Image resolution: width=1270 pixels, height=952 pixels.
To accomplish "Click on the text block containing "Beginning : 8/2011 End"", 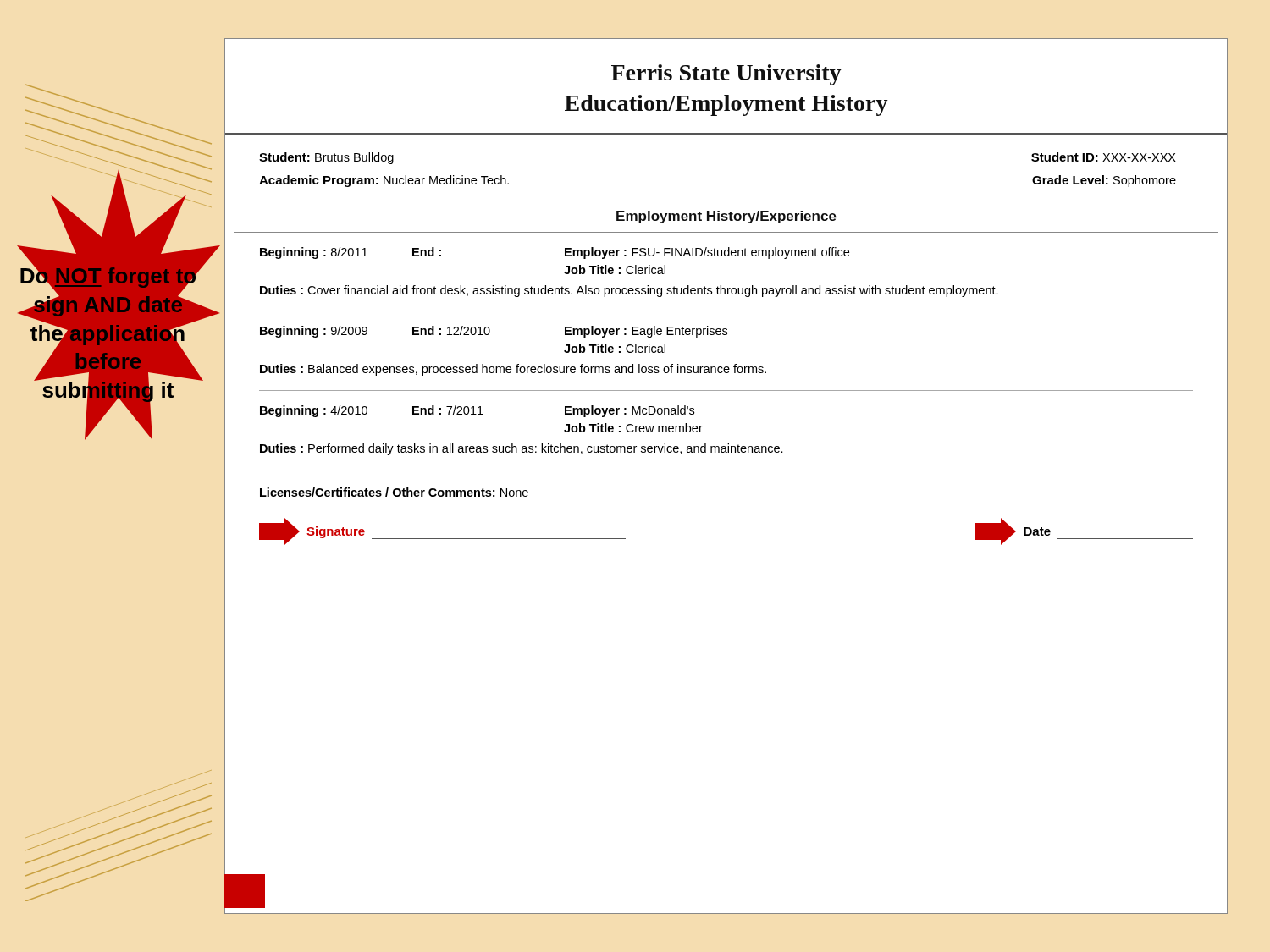I will pyautogui.click(x=629, y=272).
